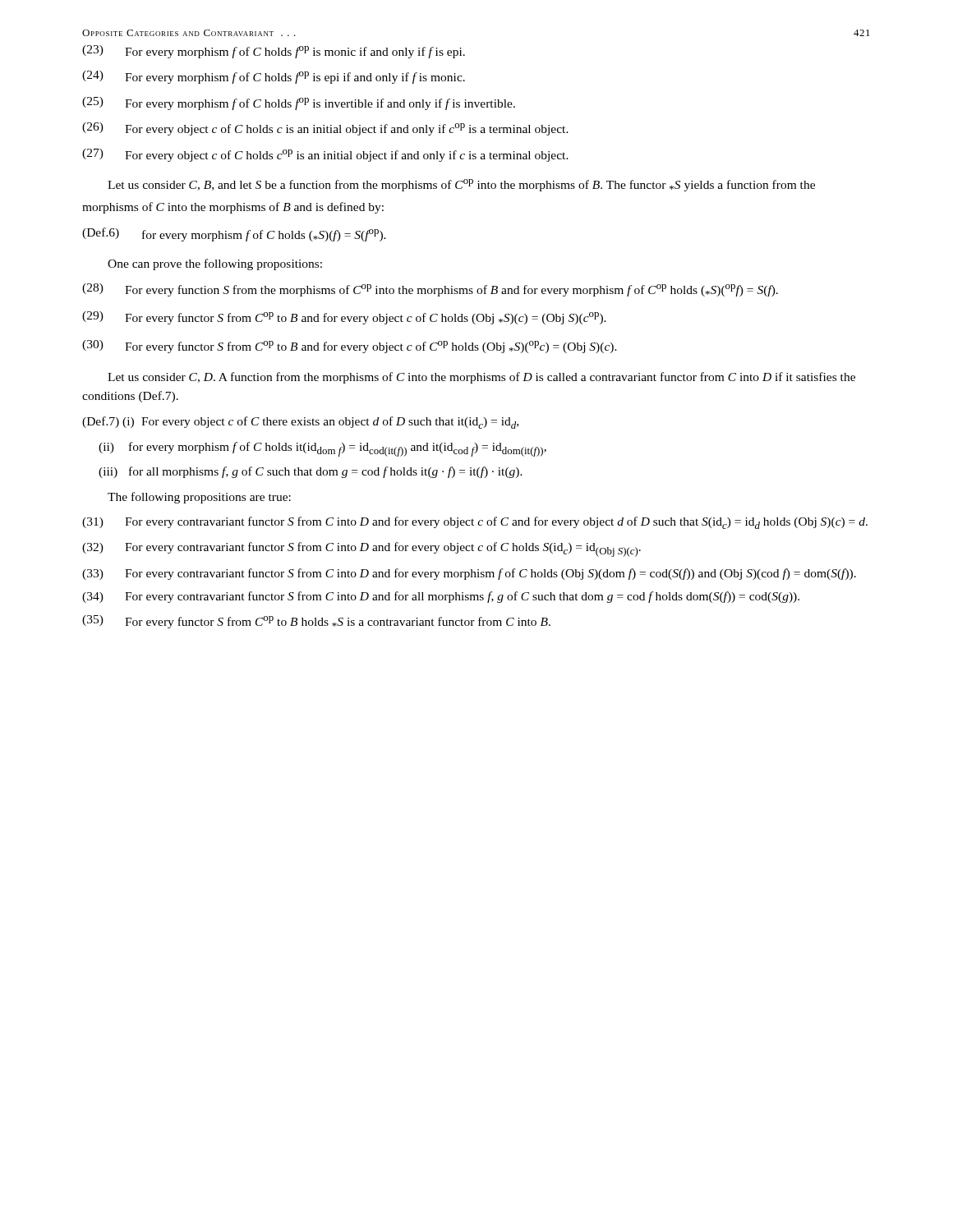Select the text starting "(23) For every morphism f"
This screenshot has height=1232, width=953.
pyautogui.click(x=274, y=52)
